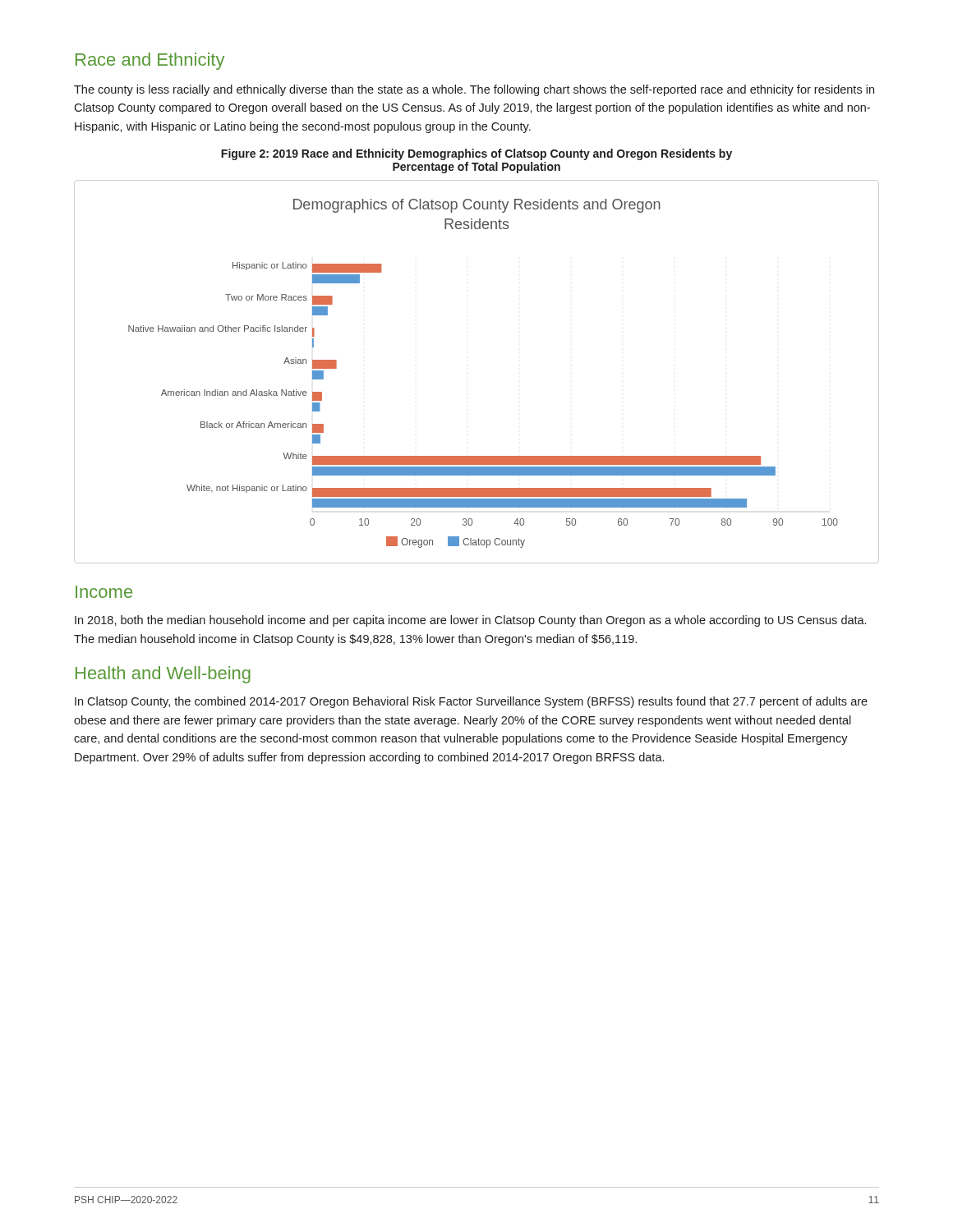The height and width of the screenshot is (1232, 953).
Task: Find the text block containing "In Clatsop County, the"
Action: click(x=471, y=729)
